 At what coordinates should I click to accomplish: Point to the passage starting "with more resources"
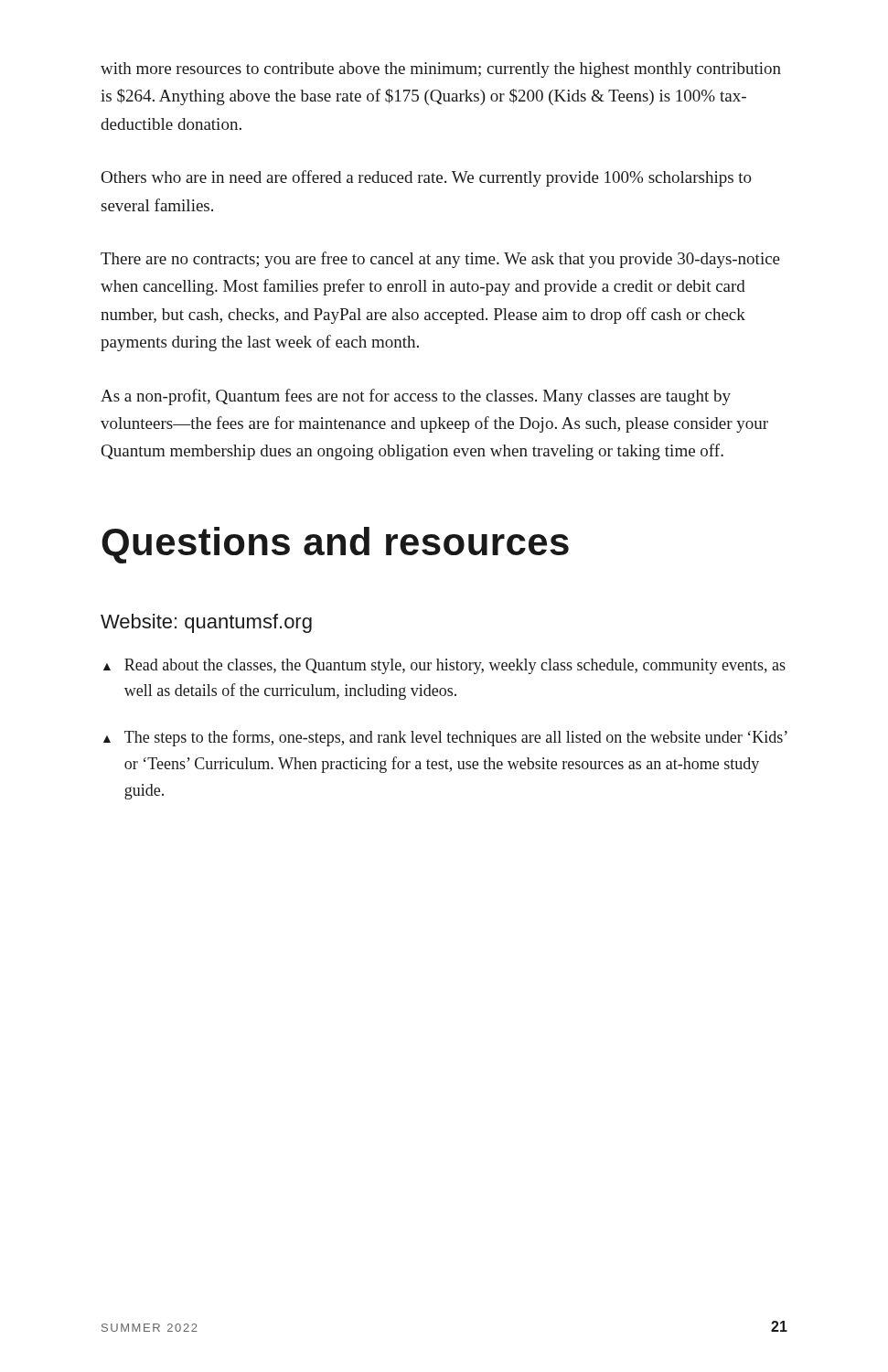point(441,96)
